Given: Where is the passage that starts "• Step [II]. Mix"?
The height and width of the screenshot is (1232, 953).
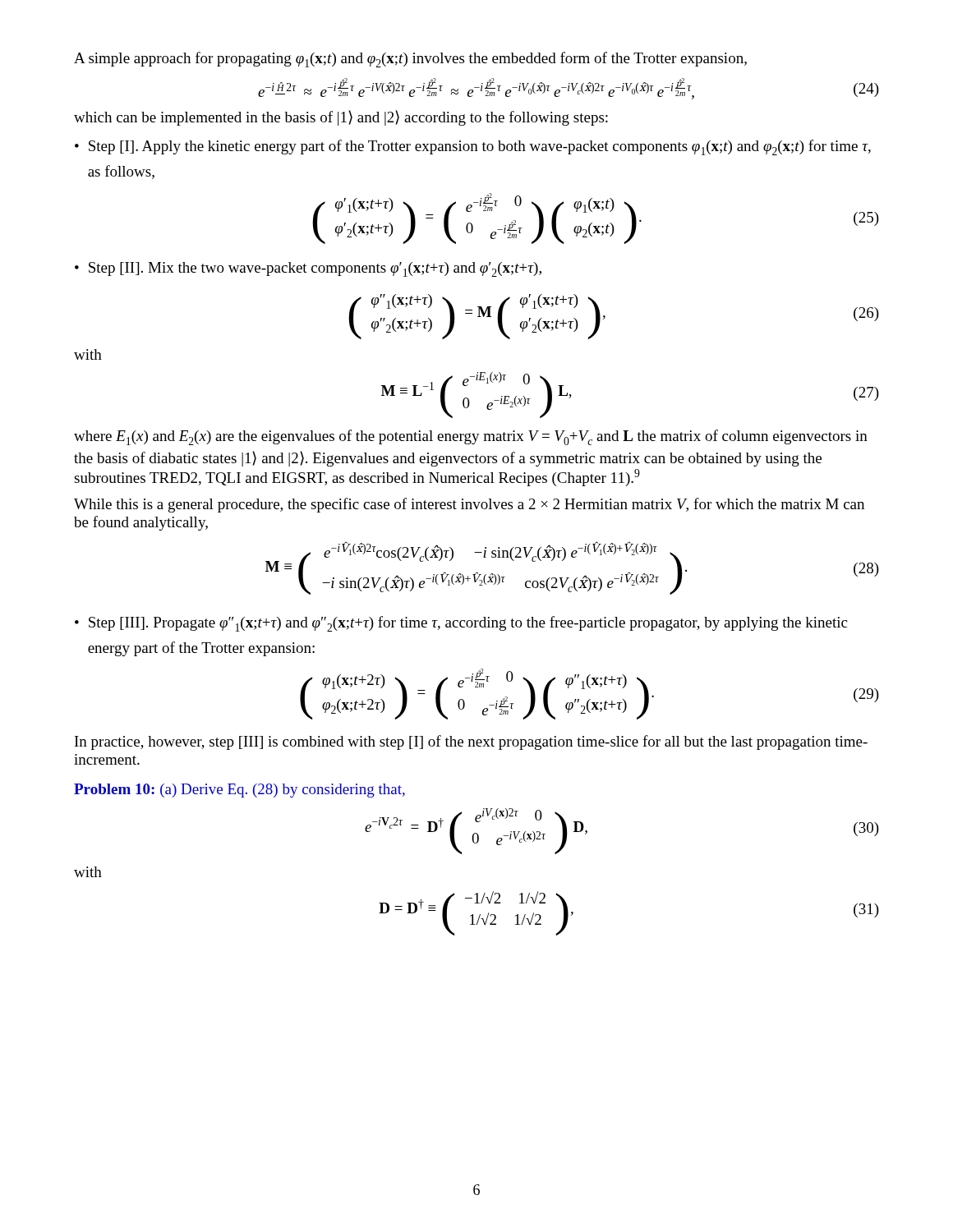Looking at the screenshot, I should 476,269.
